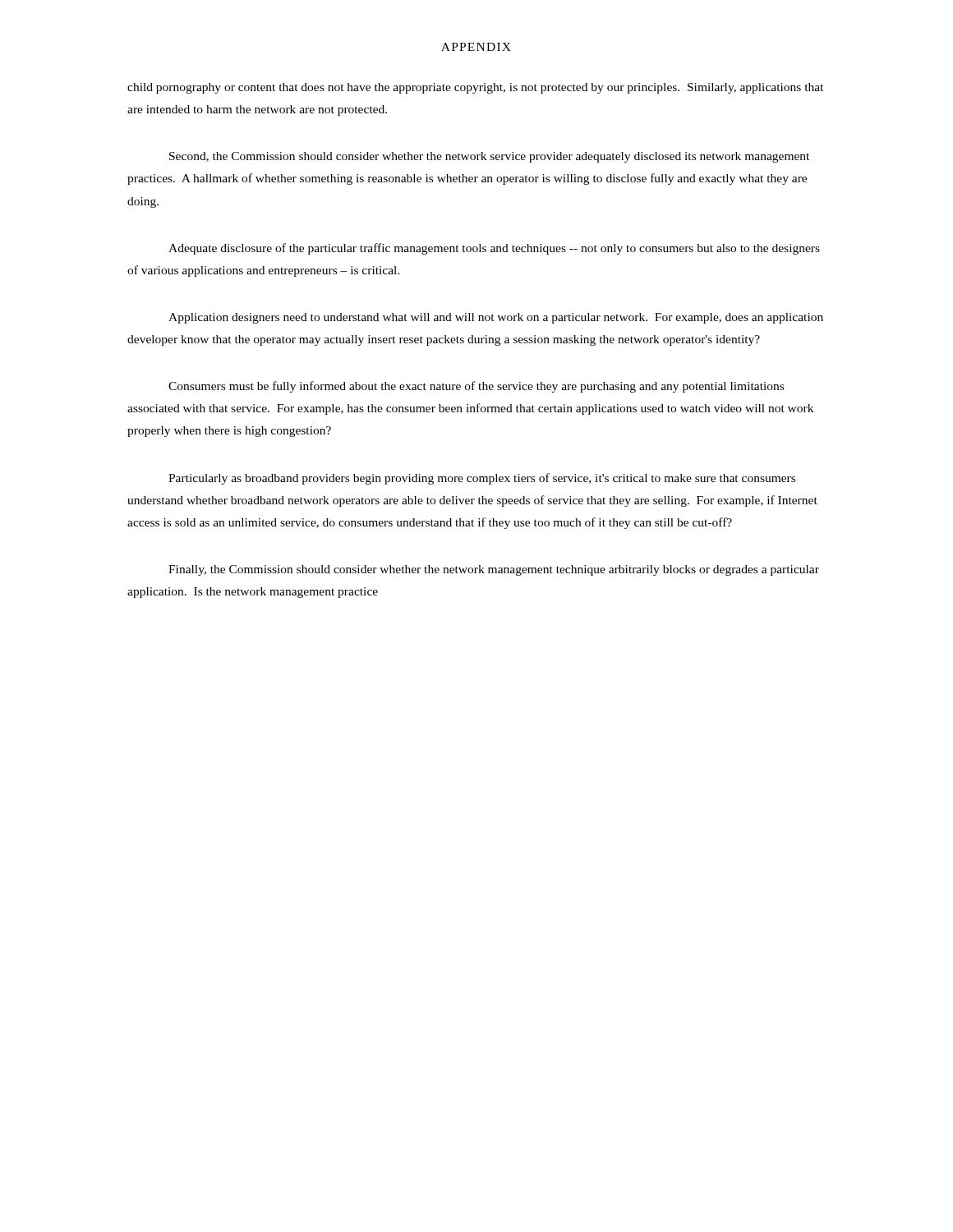Find the block on this page that starts "Particularly as broadband"

[472, 500]
